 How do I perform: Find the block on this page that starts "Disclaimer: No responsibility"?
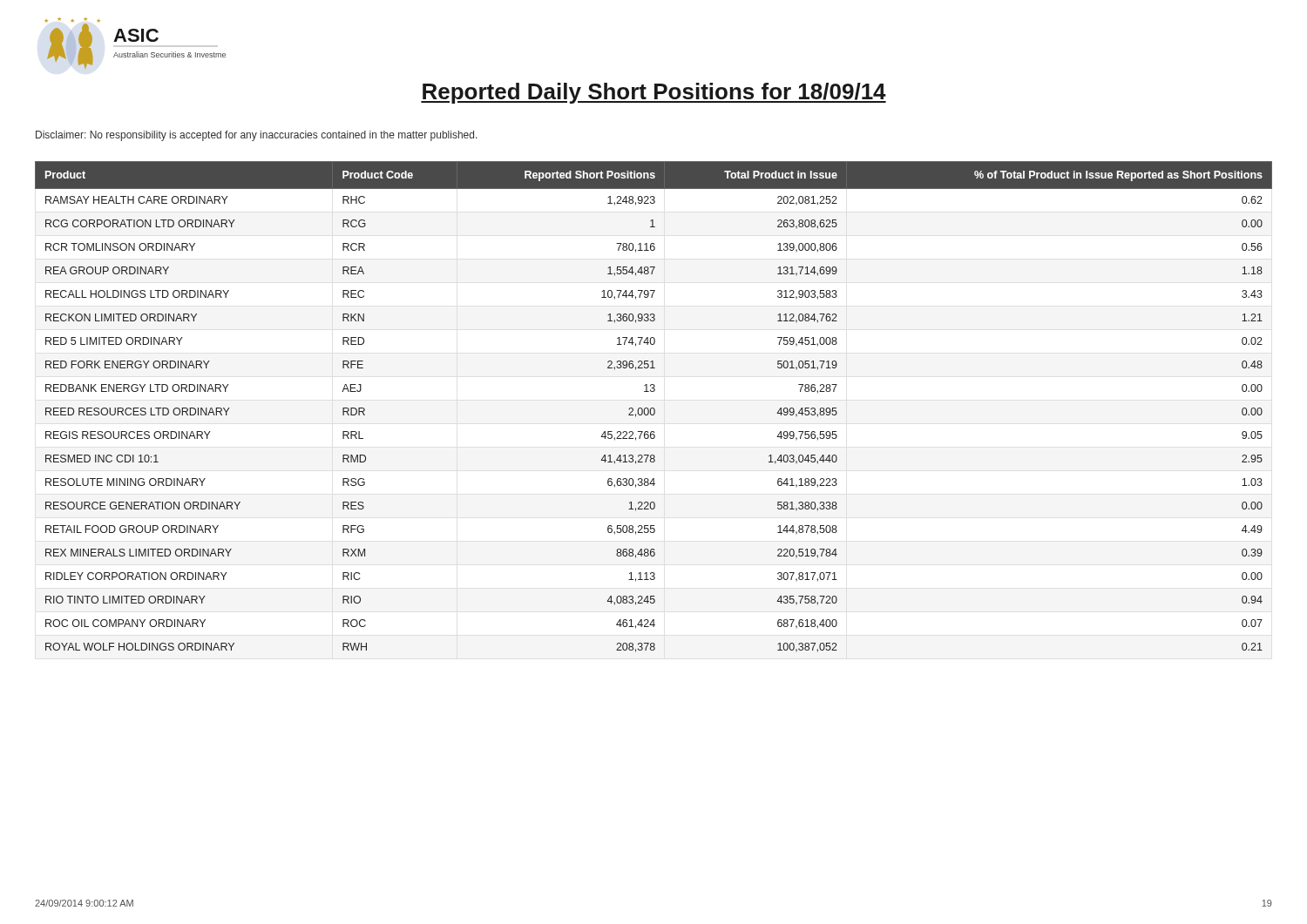256,135
